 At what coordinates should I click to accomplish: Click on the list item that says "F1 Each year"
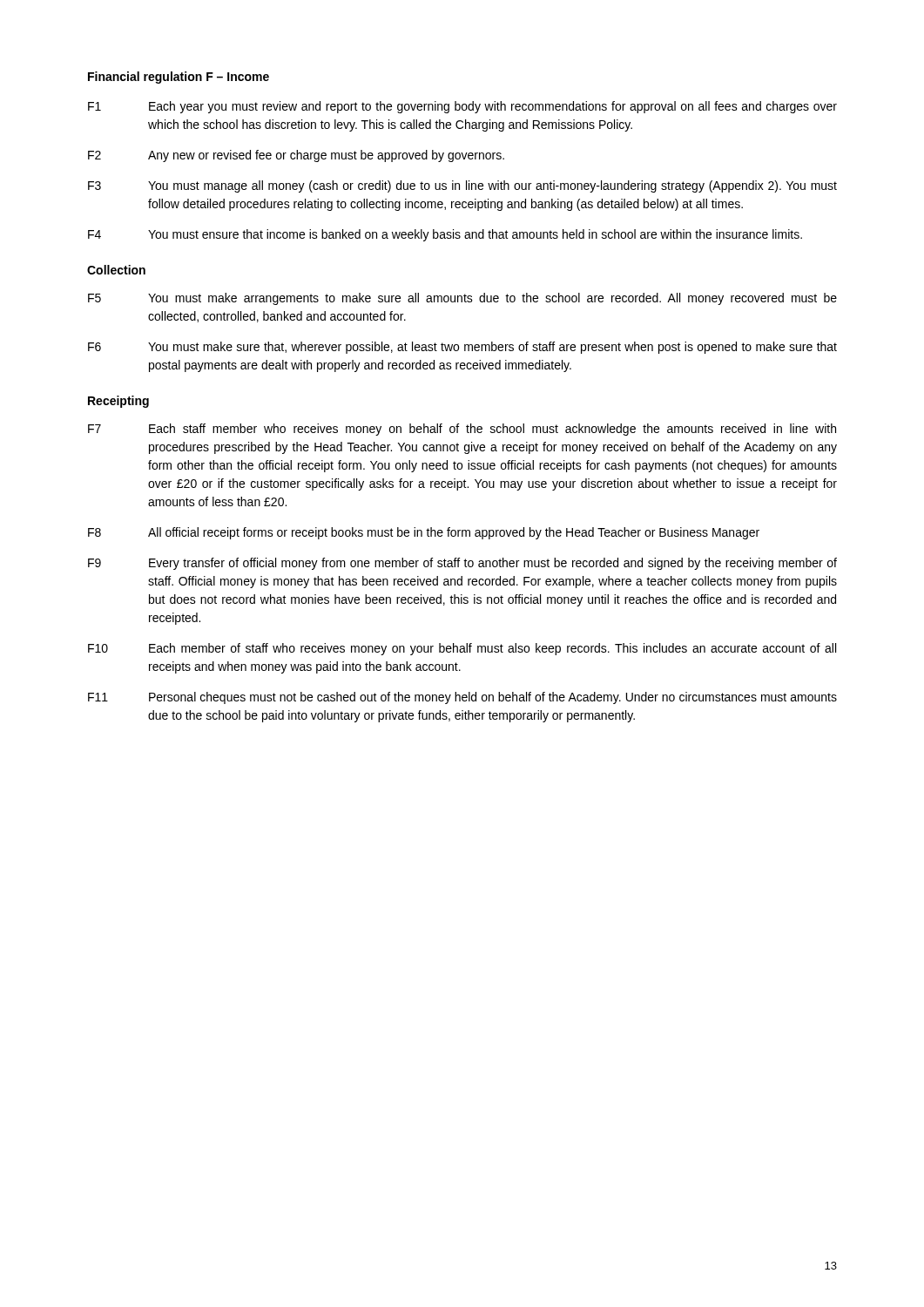click(462, 116)
